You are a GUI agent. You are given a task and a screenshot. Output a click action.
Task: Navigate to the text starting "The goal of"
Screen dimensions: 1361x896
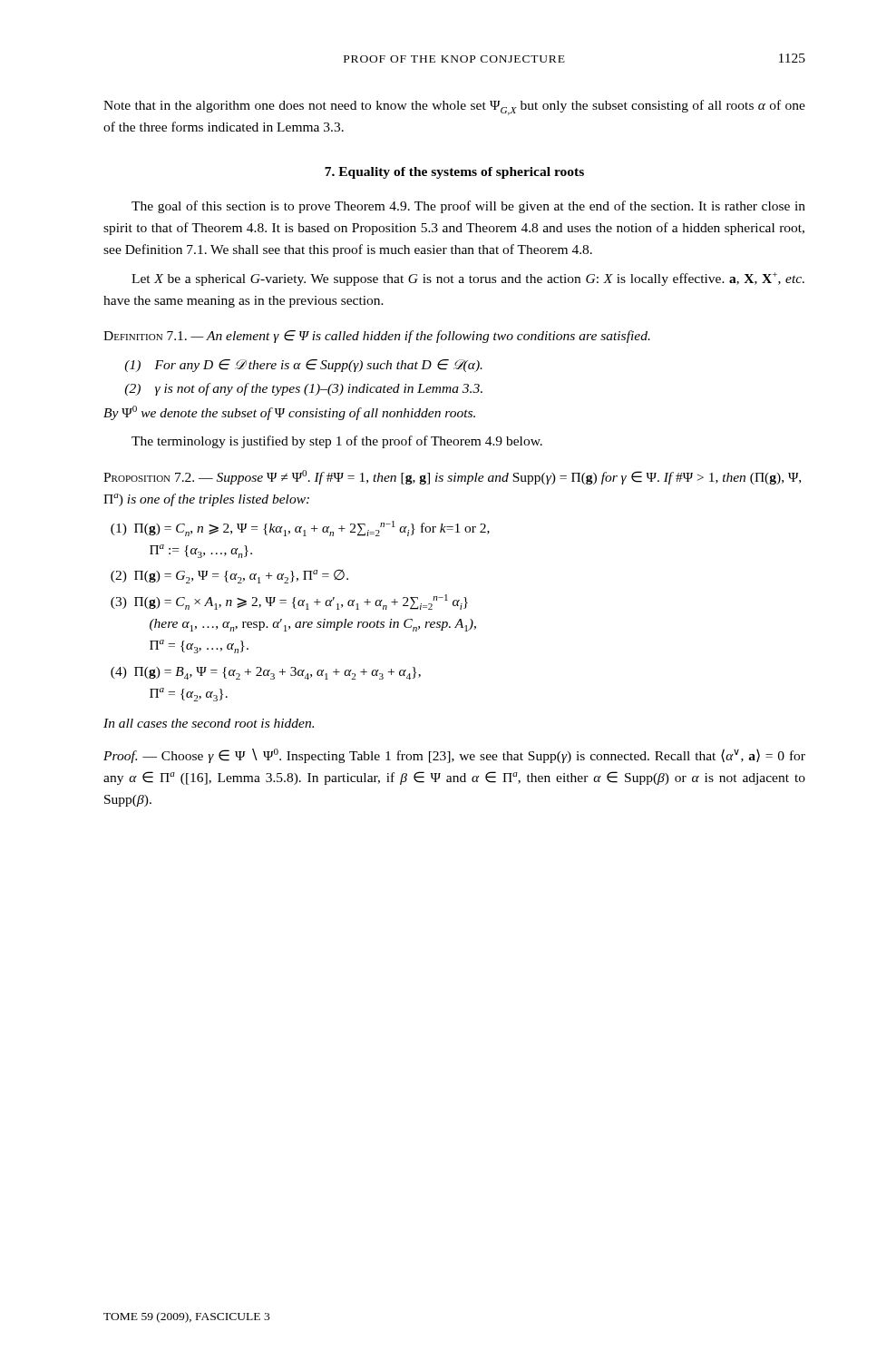pos(454,253)
